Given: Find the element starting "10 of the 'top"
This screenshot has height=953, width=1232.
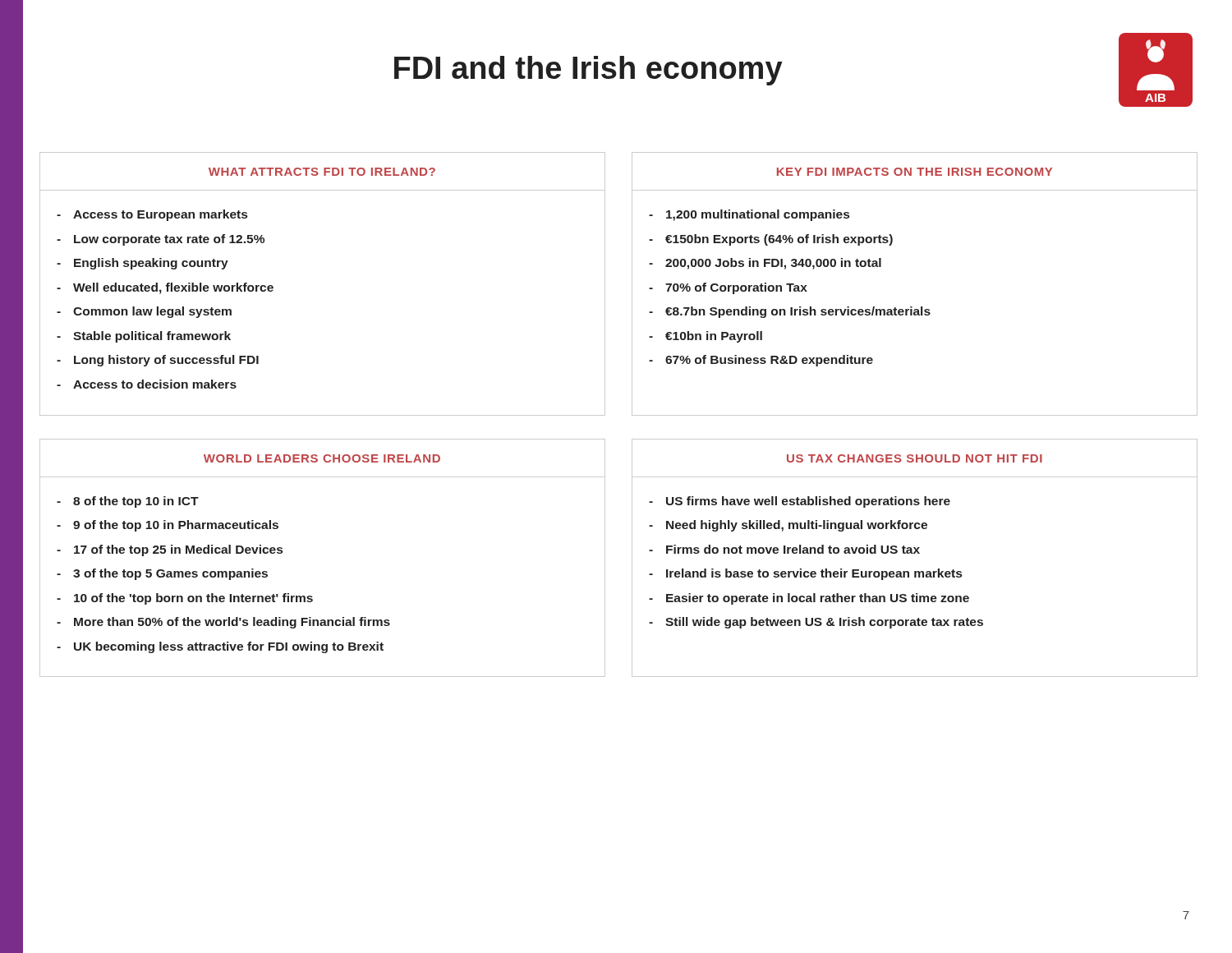Looking at the screenshot, I should pyautogui.click(x=193, y=597).
